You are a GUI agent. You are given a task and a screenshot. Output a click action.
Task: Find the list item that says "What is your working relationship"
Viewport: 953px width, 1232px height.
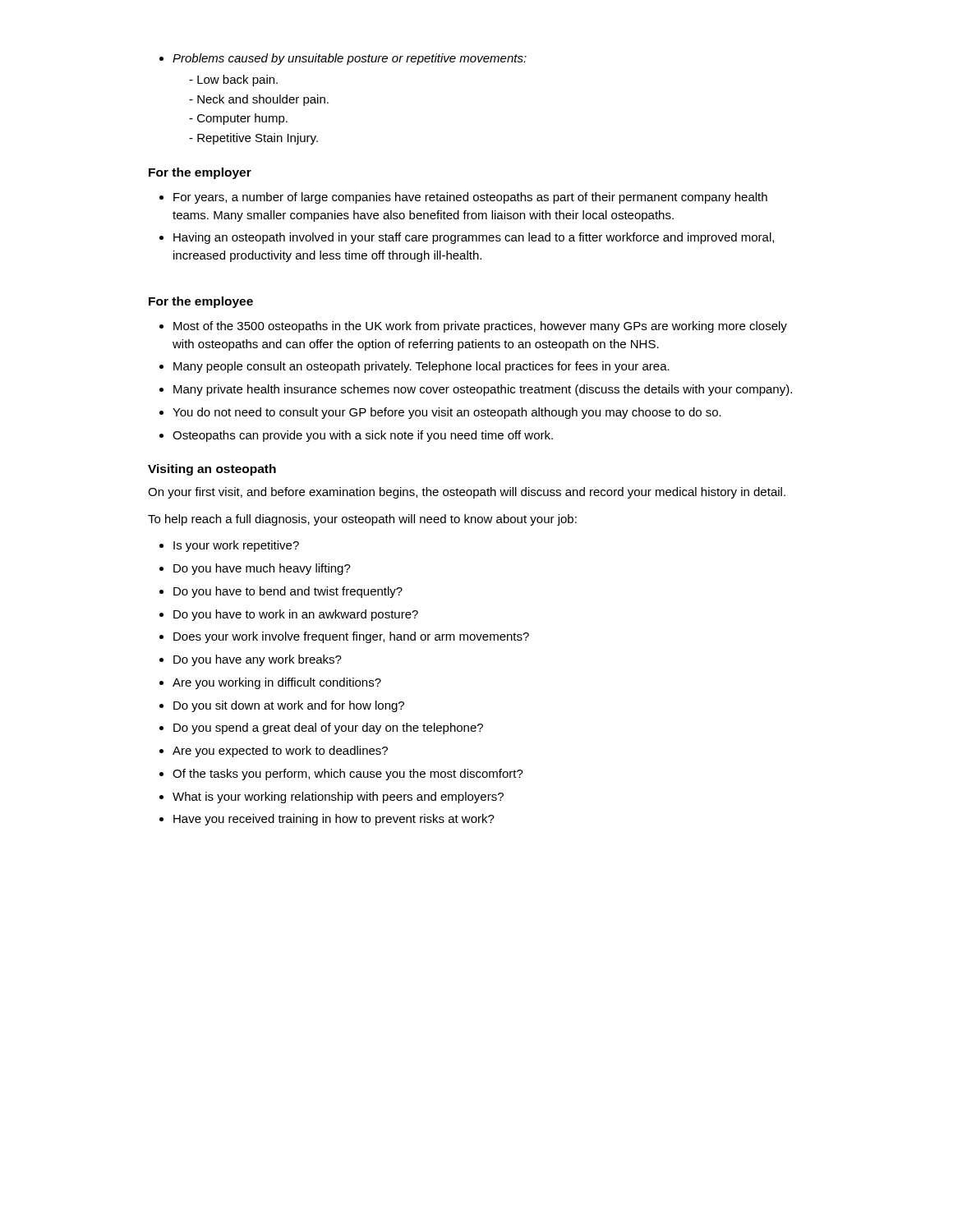(x=476, y=796)
